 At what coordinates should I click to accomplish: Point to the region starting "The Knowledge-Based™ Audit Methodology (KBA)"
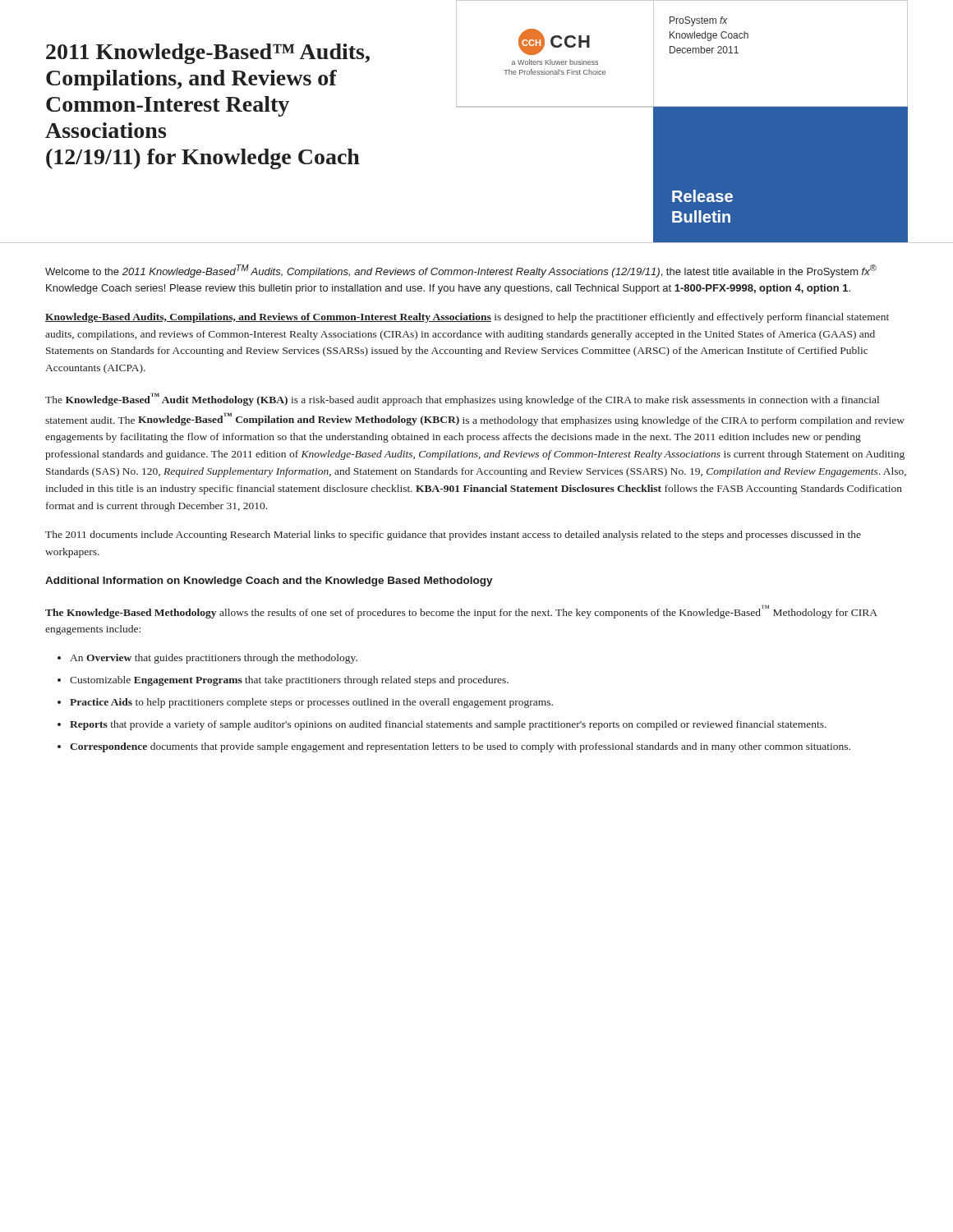click(476, 452)
